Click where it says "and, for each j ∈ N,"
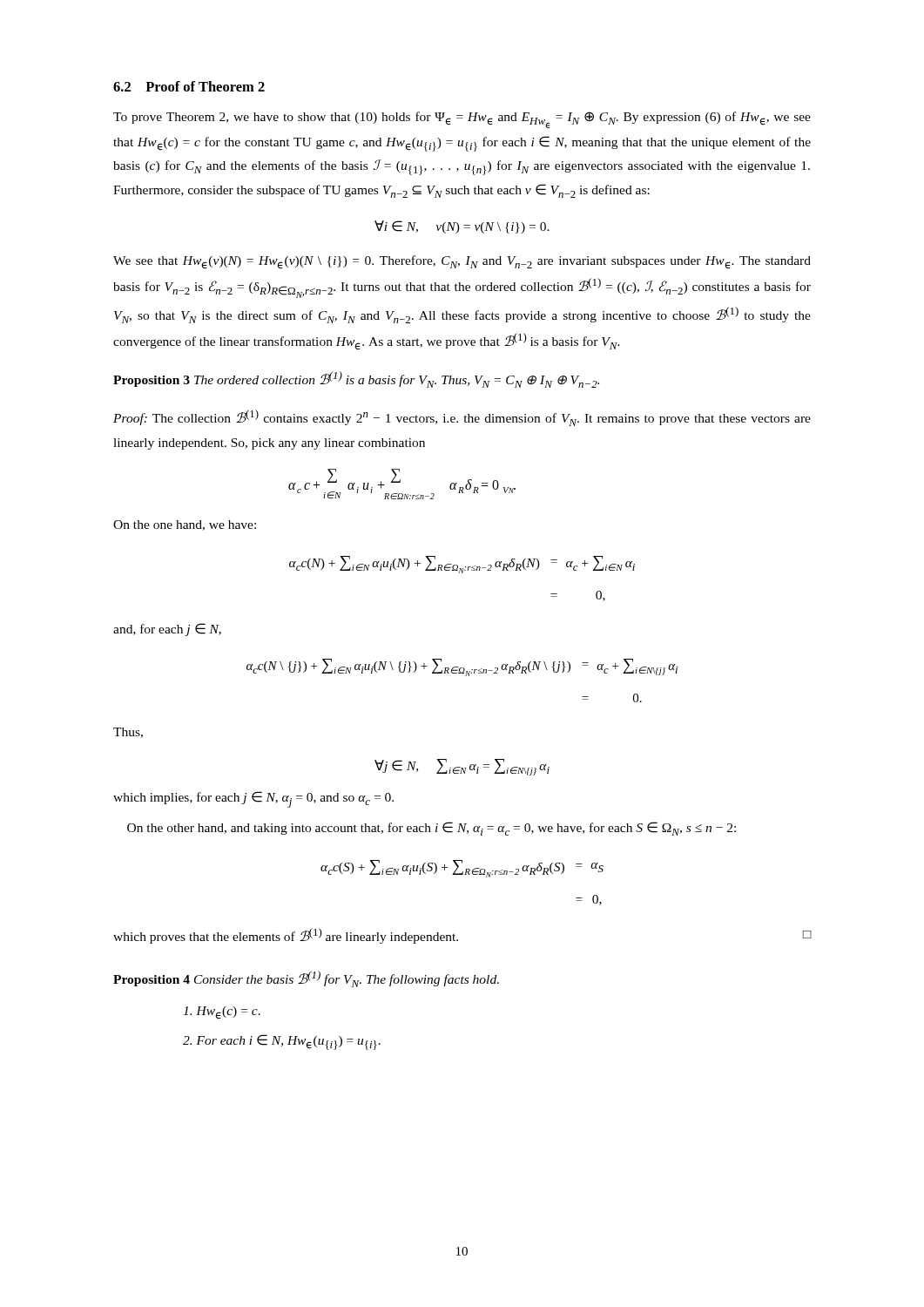924x1307 pixels. [167, 629]
